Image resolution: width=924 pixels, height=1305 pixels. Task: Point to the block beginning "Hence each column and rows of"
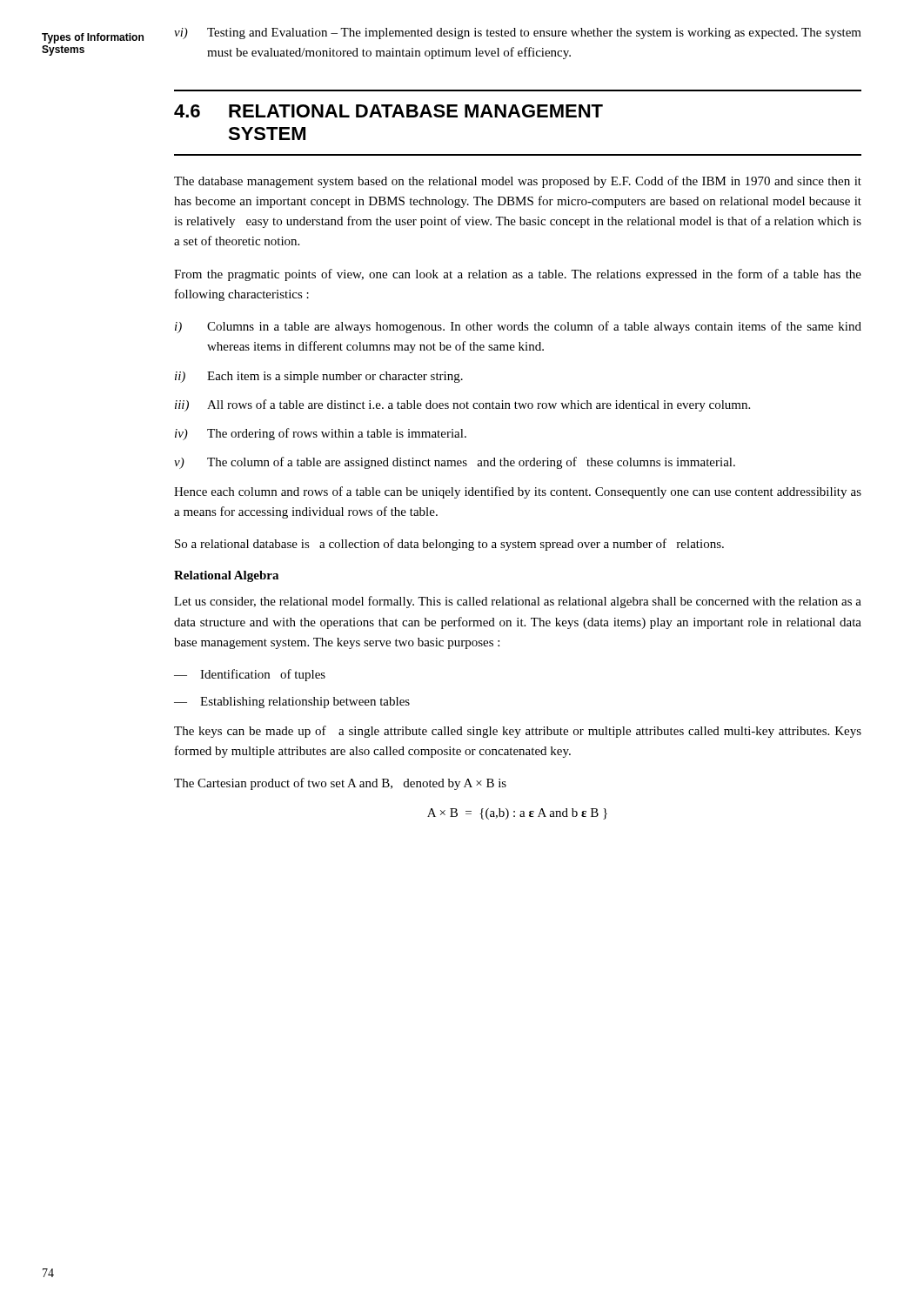518,501
